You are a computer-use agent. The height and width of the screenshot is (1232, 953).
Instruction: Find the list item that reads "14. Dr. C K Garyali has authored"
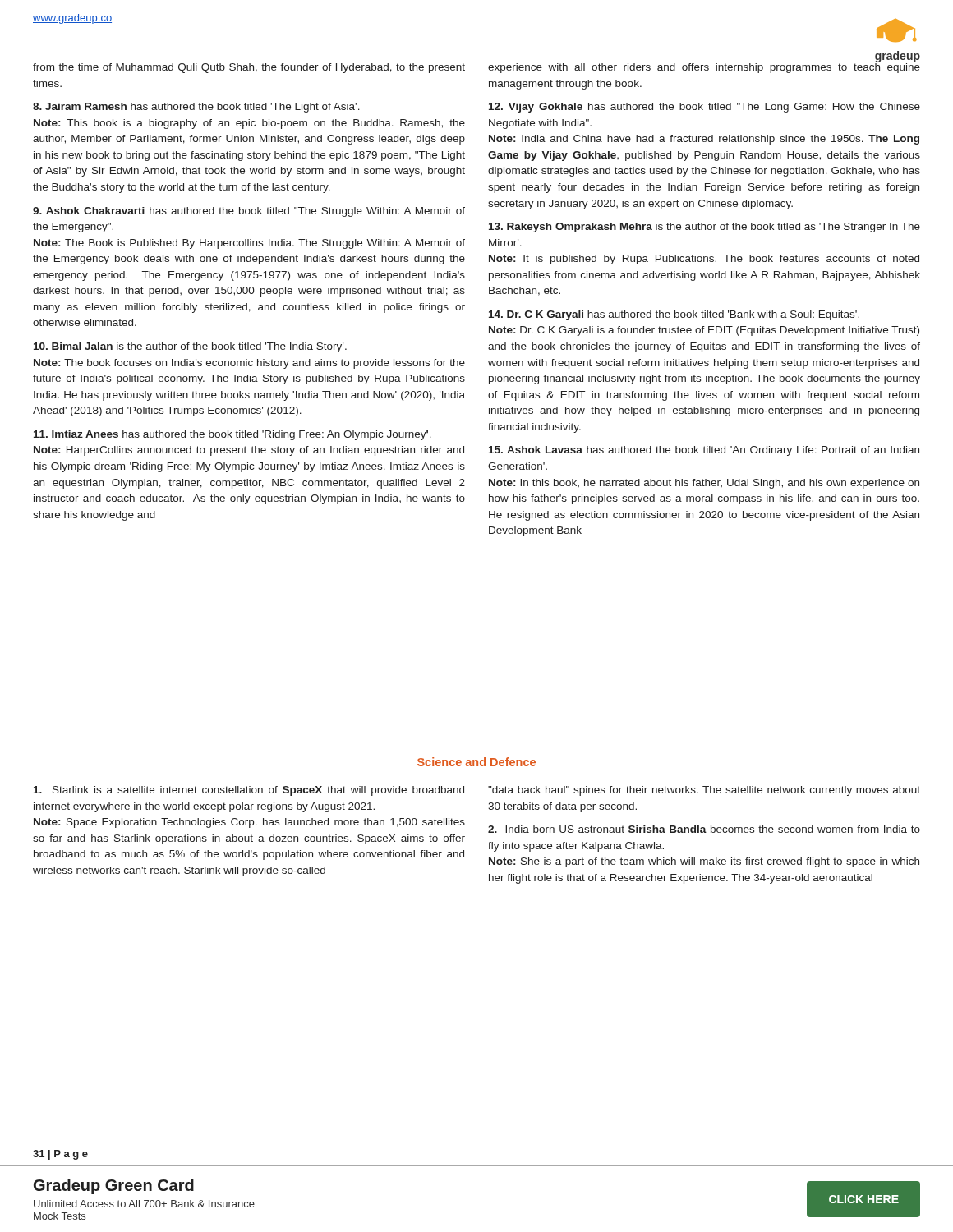704,371
